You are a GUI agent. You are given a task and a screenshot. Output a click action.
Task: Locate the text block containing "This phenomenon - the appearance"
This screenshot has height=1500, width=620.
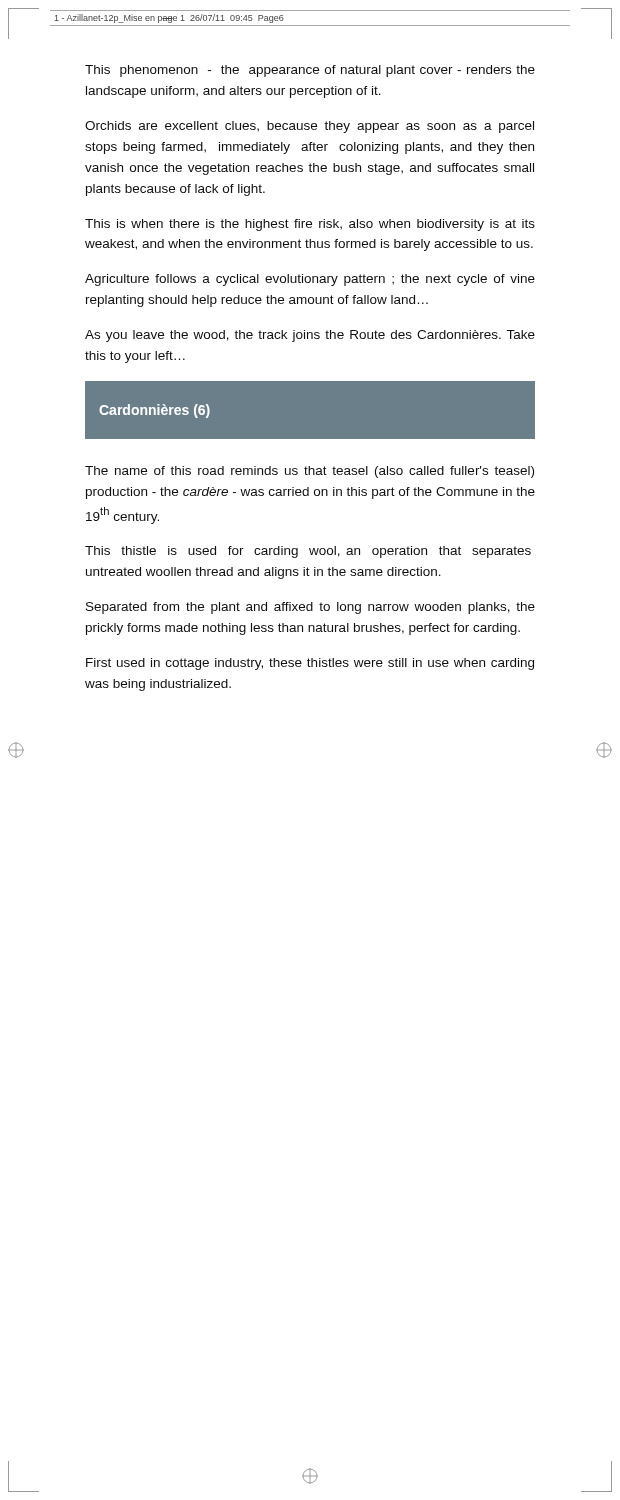pyautogui.click(x=310, y=80)
